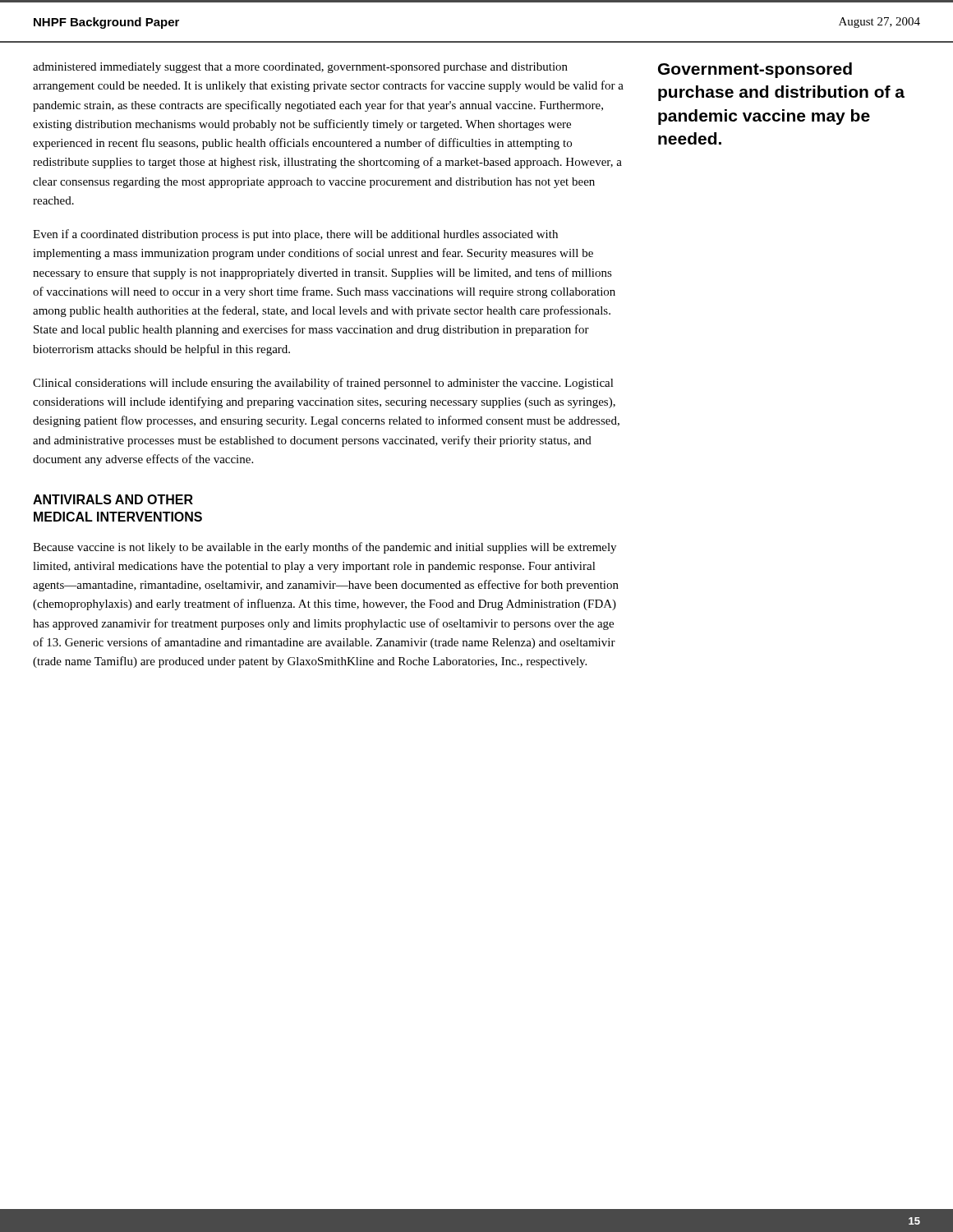Screen dimensions: 1232x953
Task: Select the text block with the text "Even if a coordinated"
Action: point(324,291)
